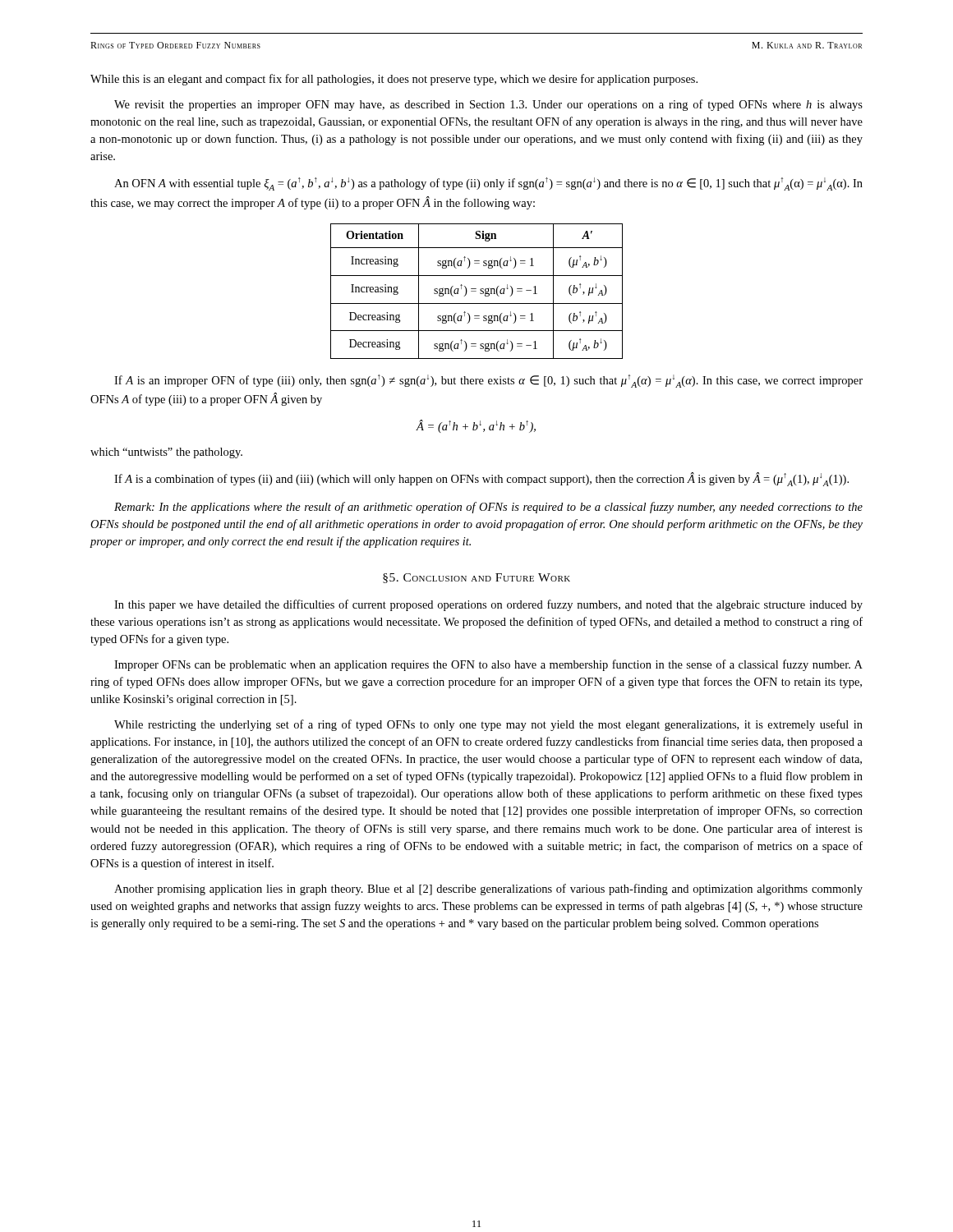Navigate to the text block starting "Another promising application lies in graph theory. Blue"

pos(476,906)
